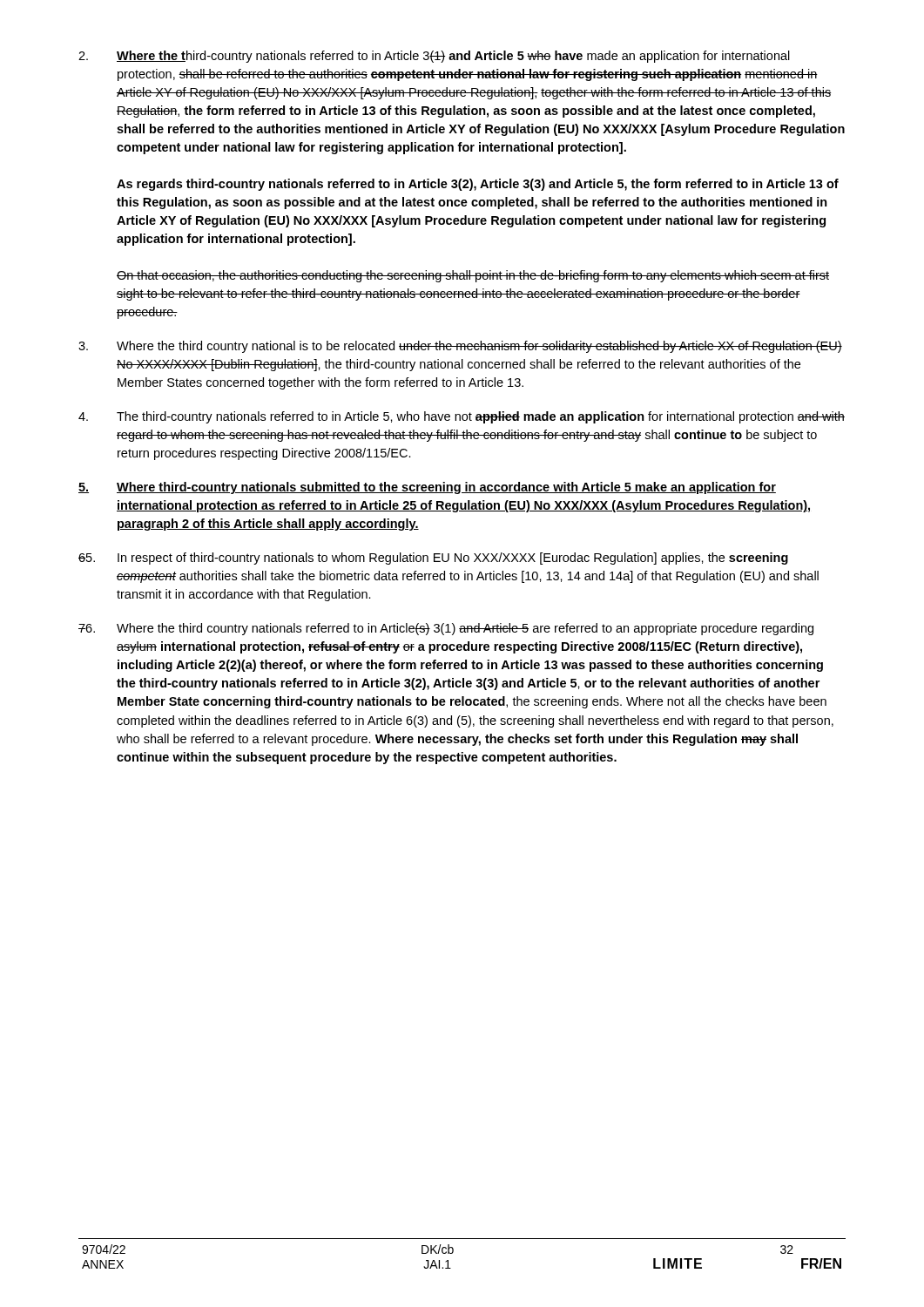Click the passage that begins "4. The third-country nationals referred to"
The height and width of the screenshot is (1307, 924).
pos(462,435)
